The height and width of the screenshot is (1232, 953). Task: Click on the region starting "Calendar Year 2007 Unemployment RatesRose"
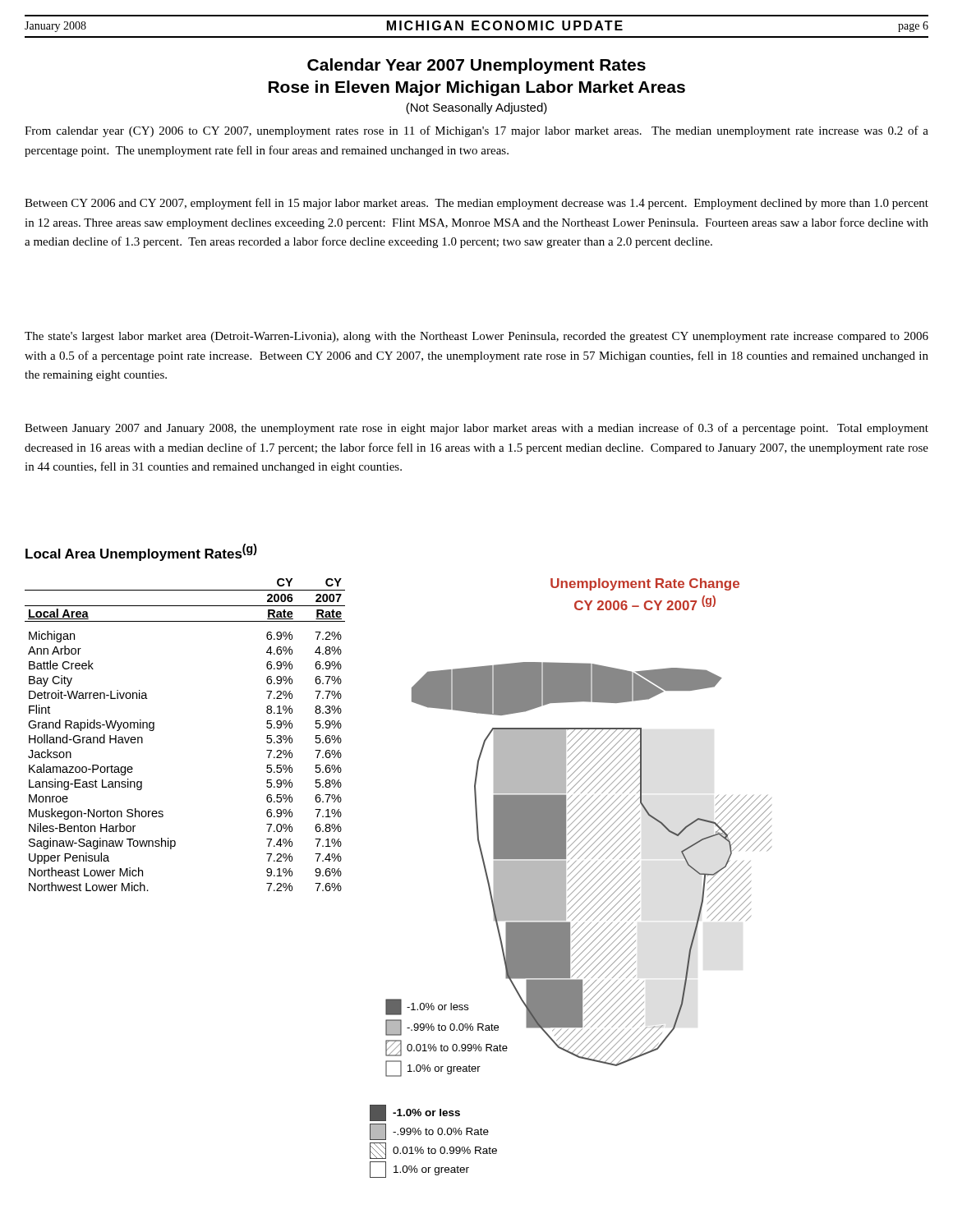pyautogui.click(x=476, y=84)
